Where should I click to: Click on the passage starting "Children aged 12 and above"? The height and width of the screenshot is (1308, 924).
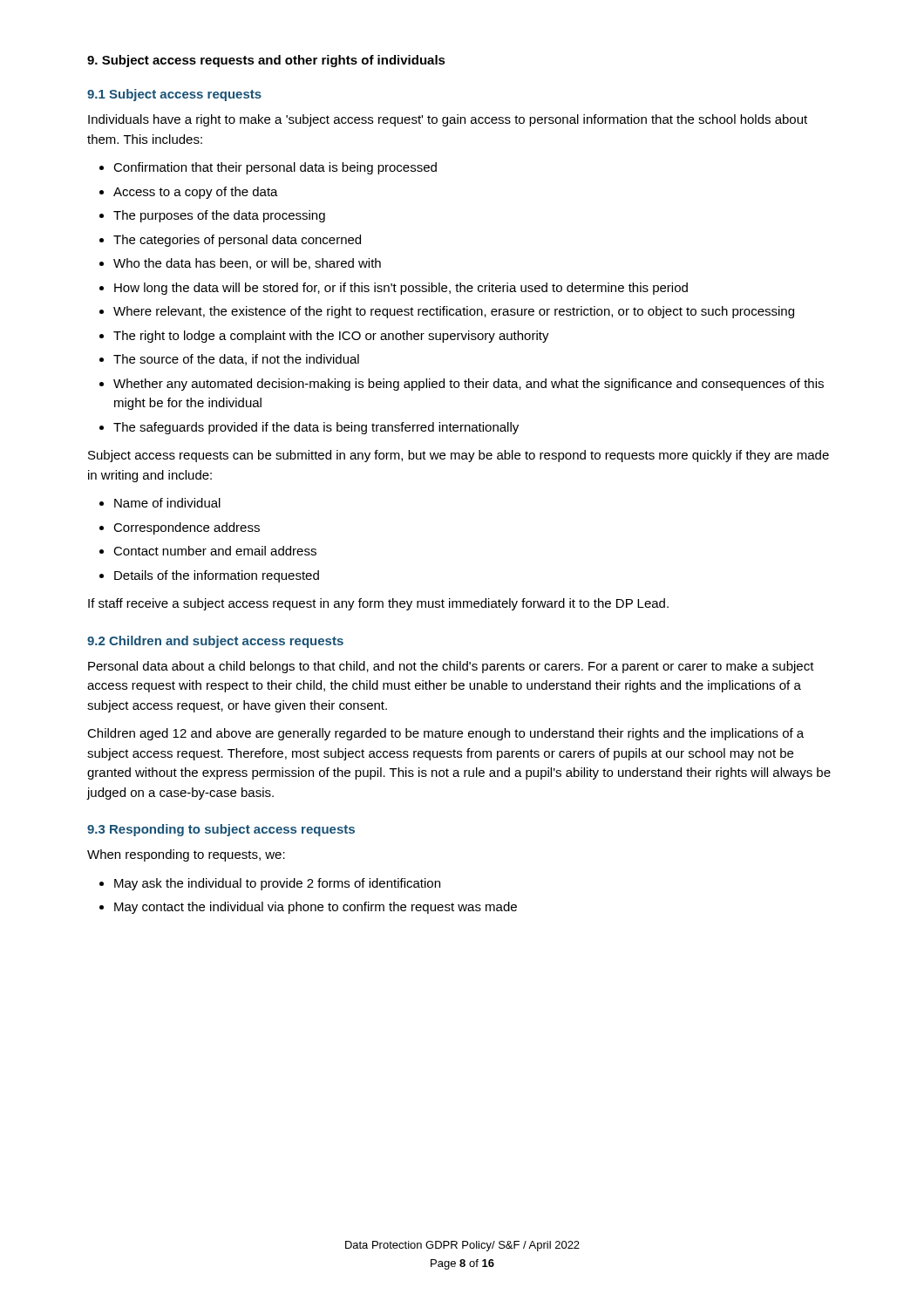459,762
